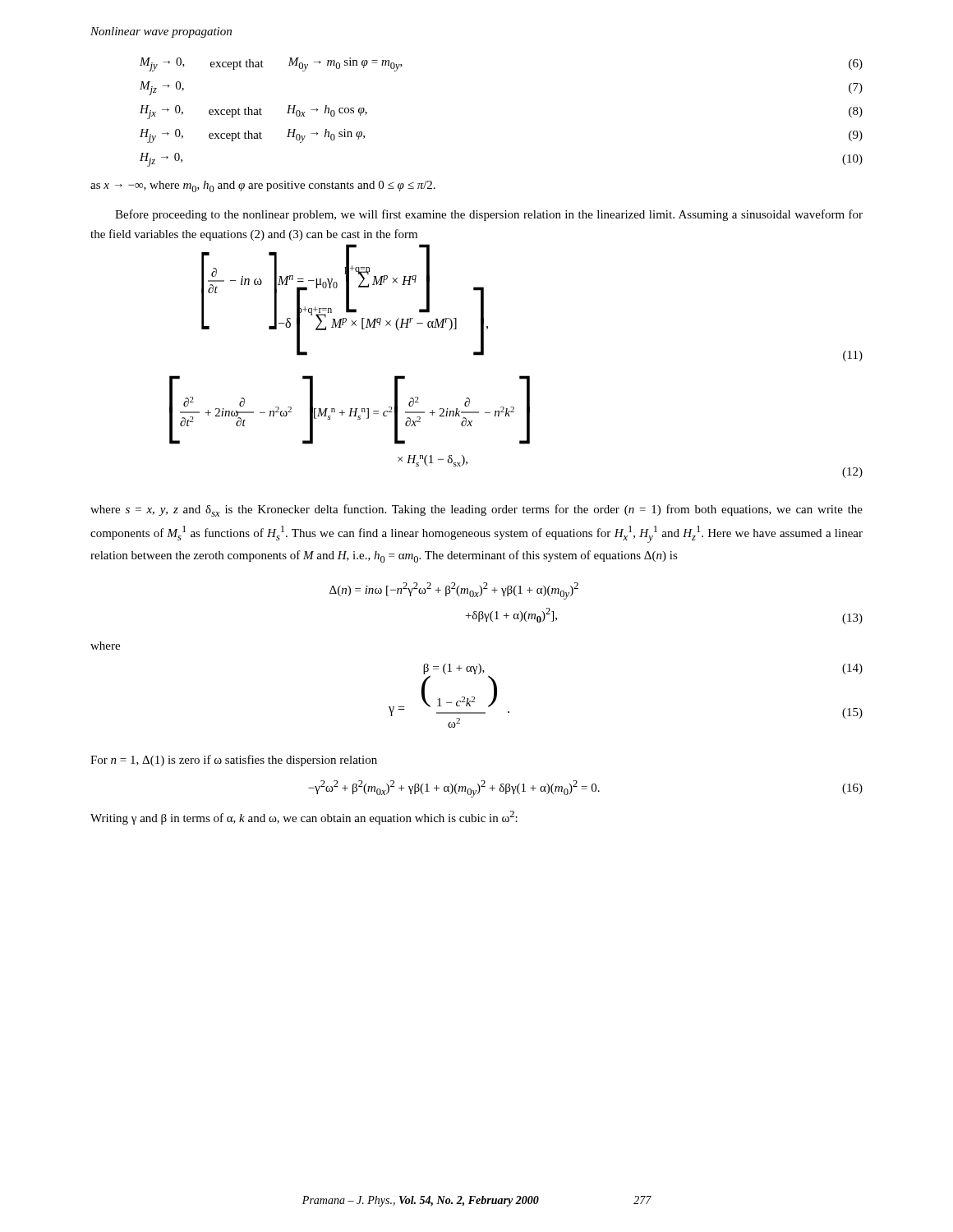Locate the region starting "Mjy → 0, except that M0y →"

[148, 64]
